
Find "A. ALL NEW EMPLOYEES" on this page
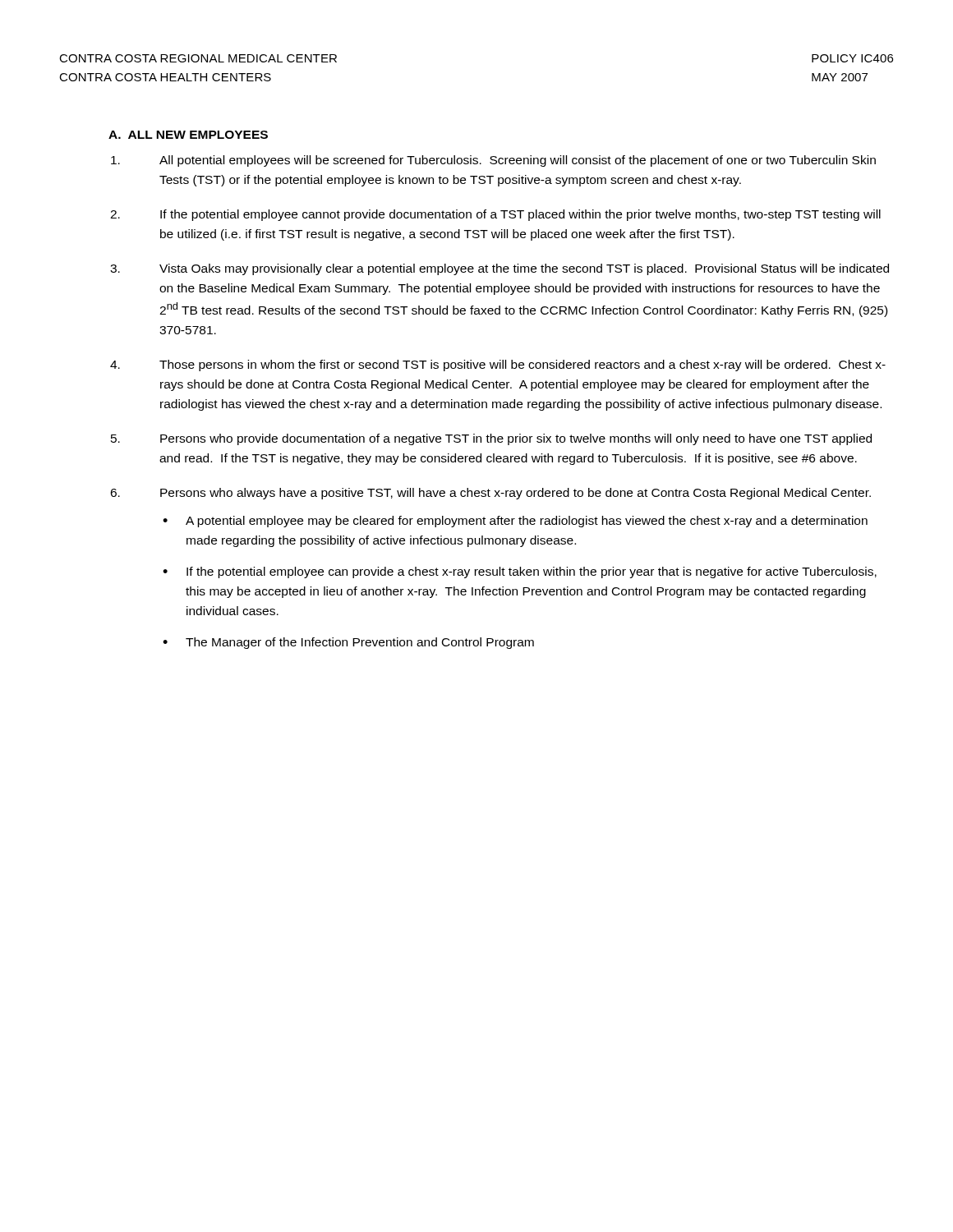(x=188, y=134)
